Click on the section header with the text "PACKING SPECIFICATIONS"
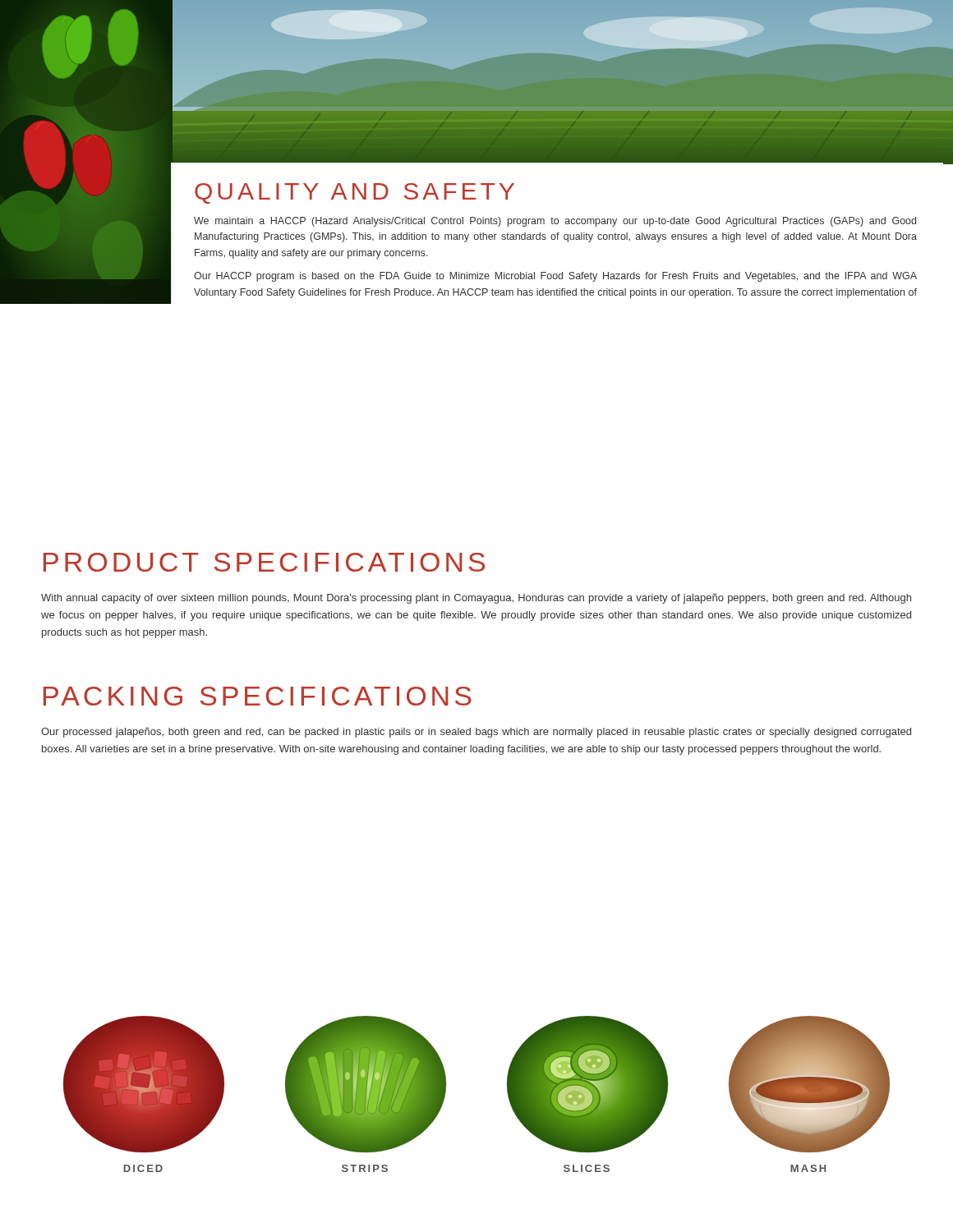Viewport: 953px width, 1232px height. coord(258,696)
